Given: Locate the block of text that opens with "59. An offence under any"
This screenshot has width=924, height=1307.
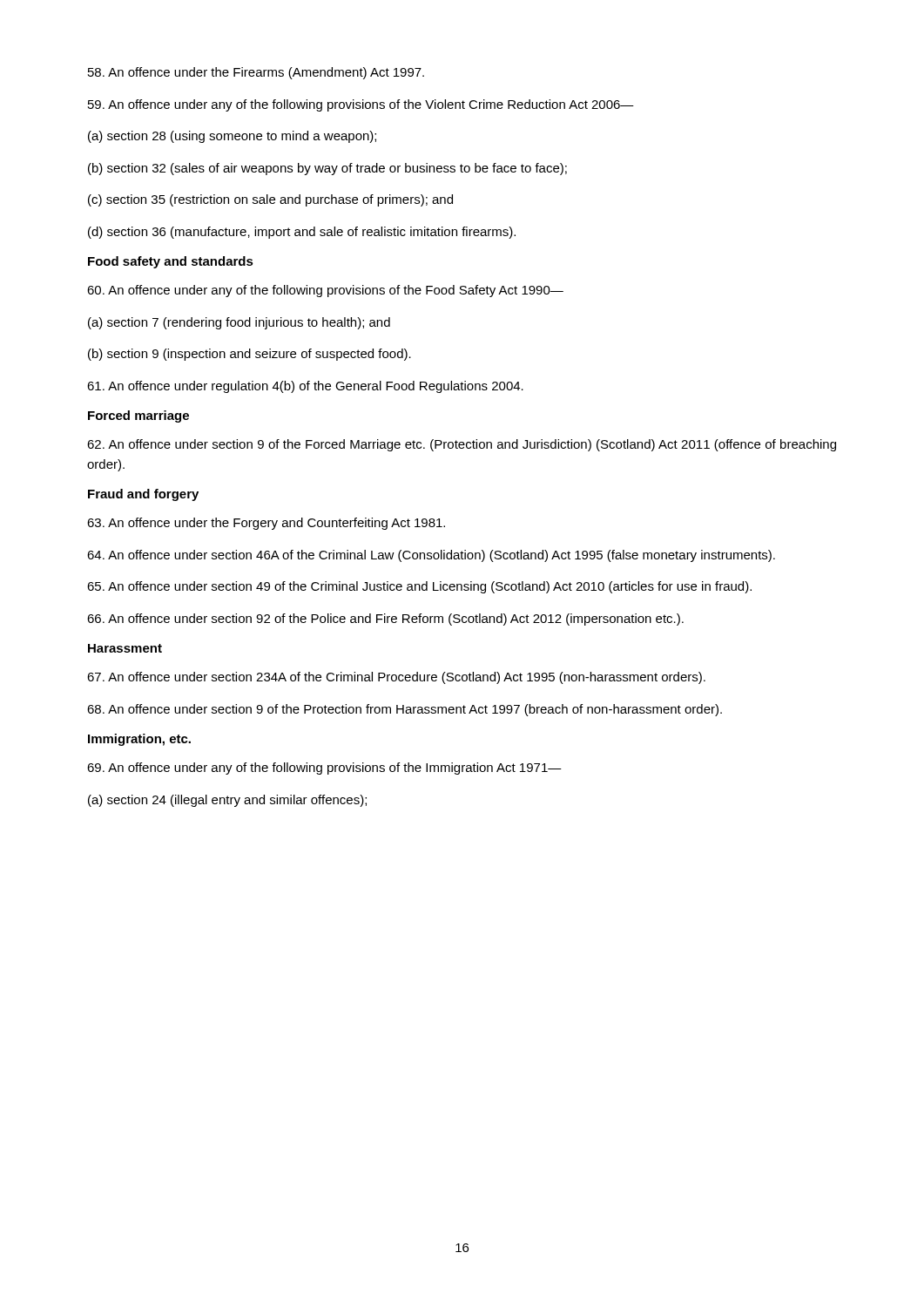Looking at the screenshot, I should tap(360, 104).
